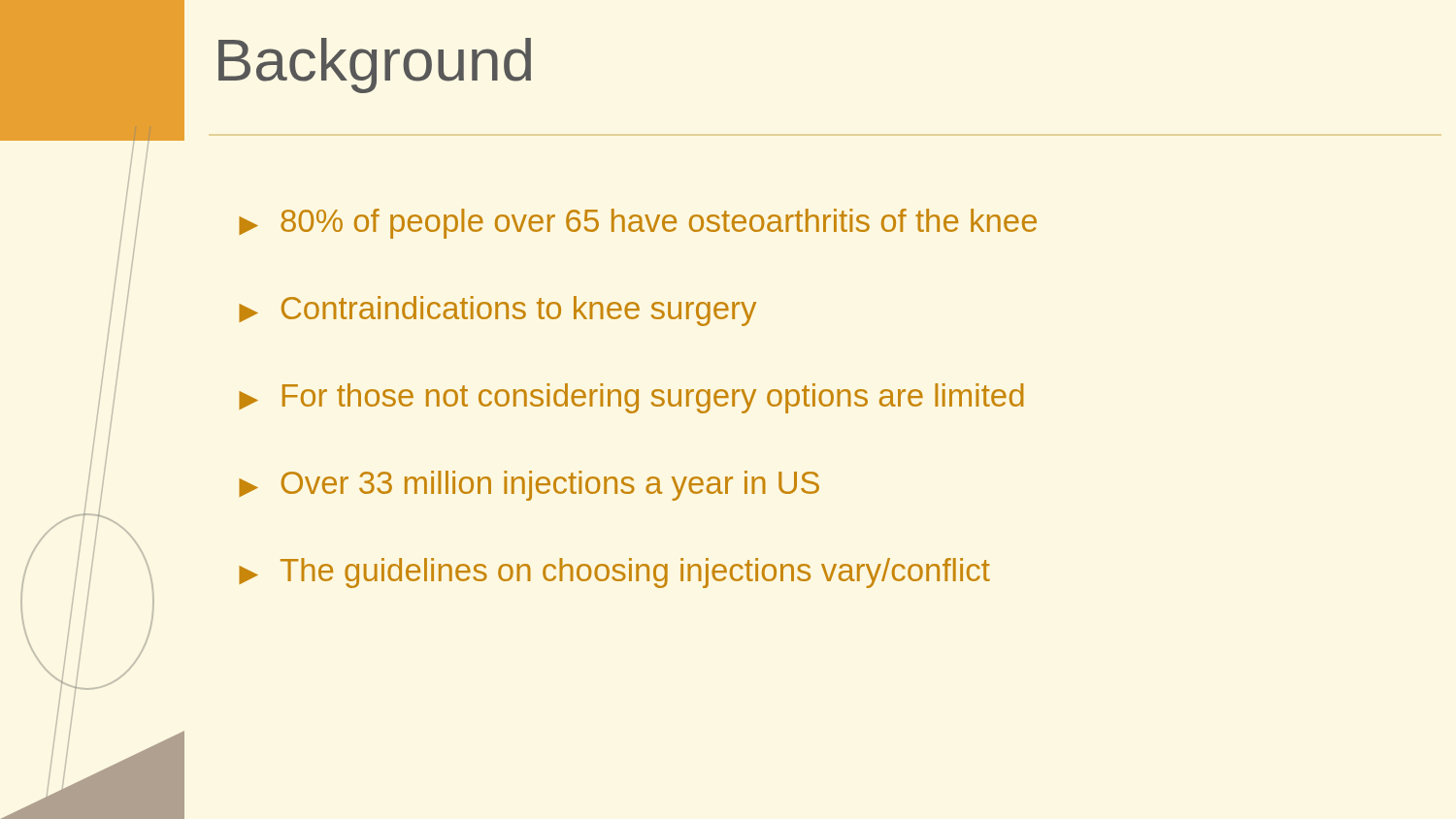Point to the block beginning "► 80% of people over"
This screenshot has height=819, width=1456.
tap(767, 223)
